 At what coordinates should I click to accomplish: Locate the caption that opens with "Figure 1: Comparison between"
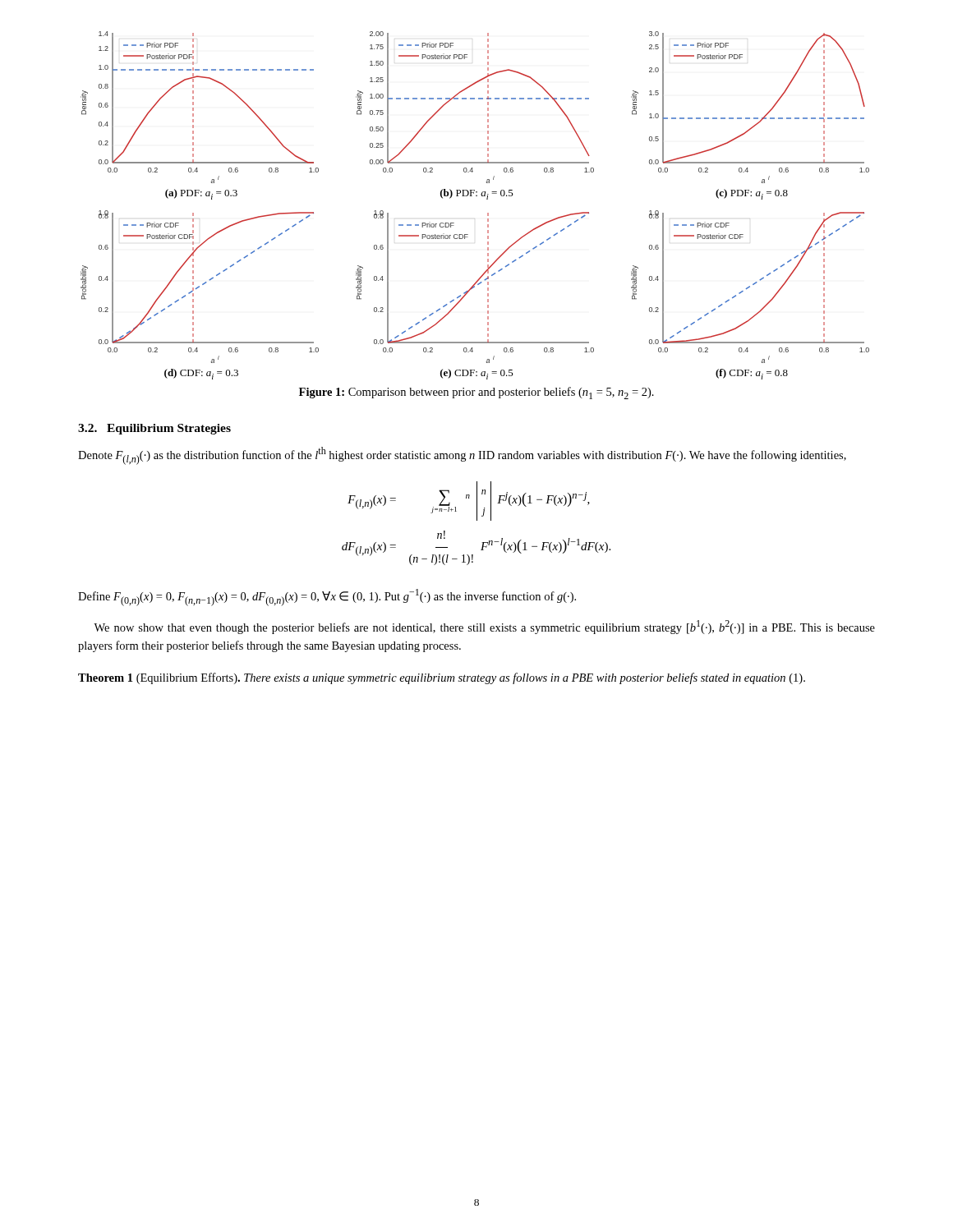476,394
